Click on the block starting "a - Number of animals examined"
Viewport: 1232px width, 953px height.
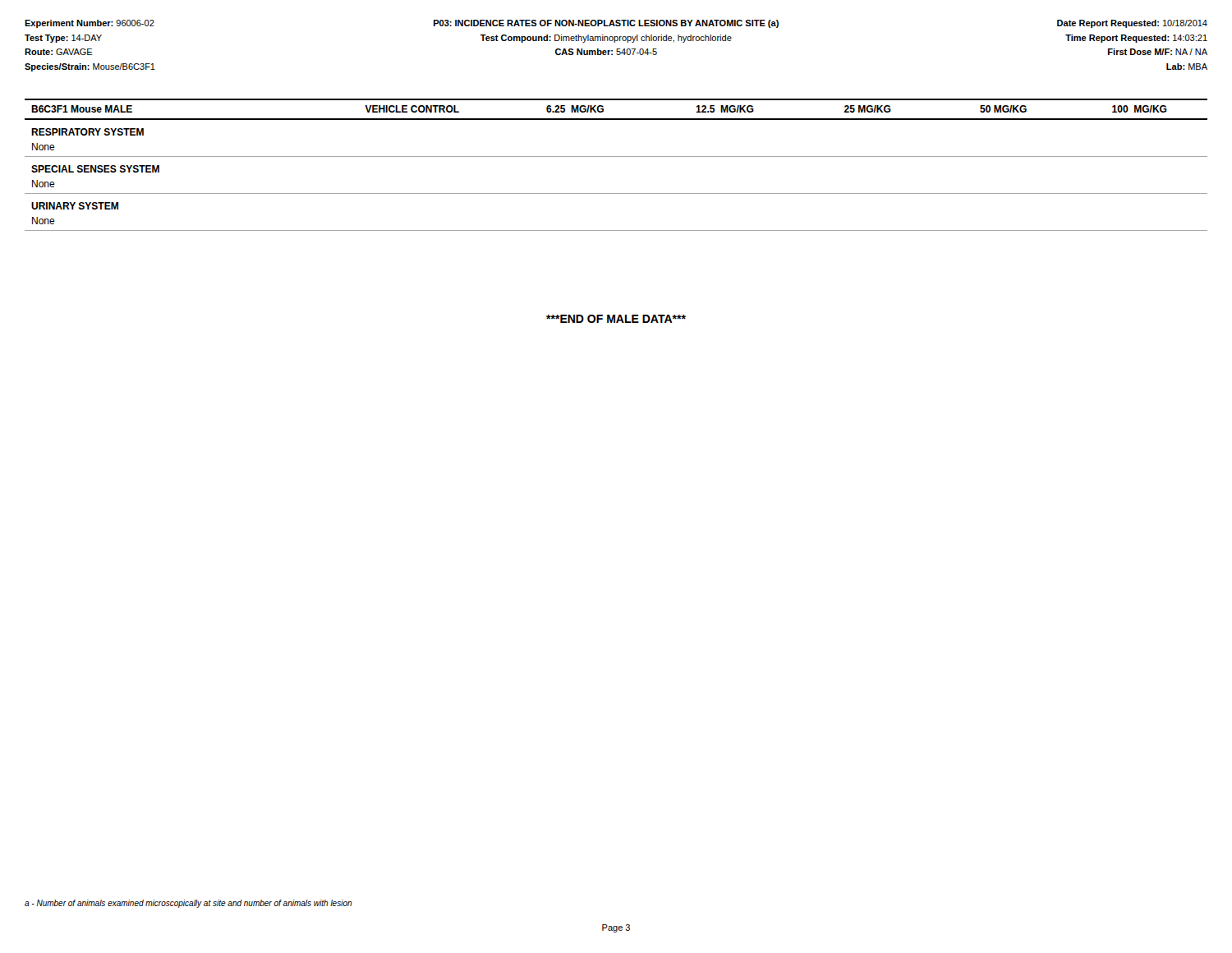pyautogui.click(x=188, y=903)
